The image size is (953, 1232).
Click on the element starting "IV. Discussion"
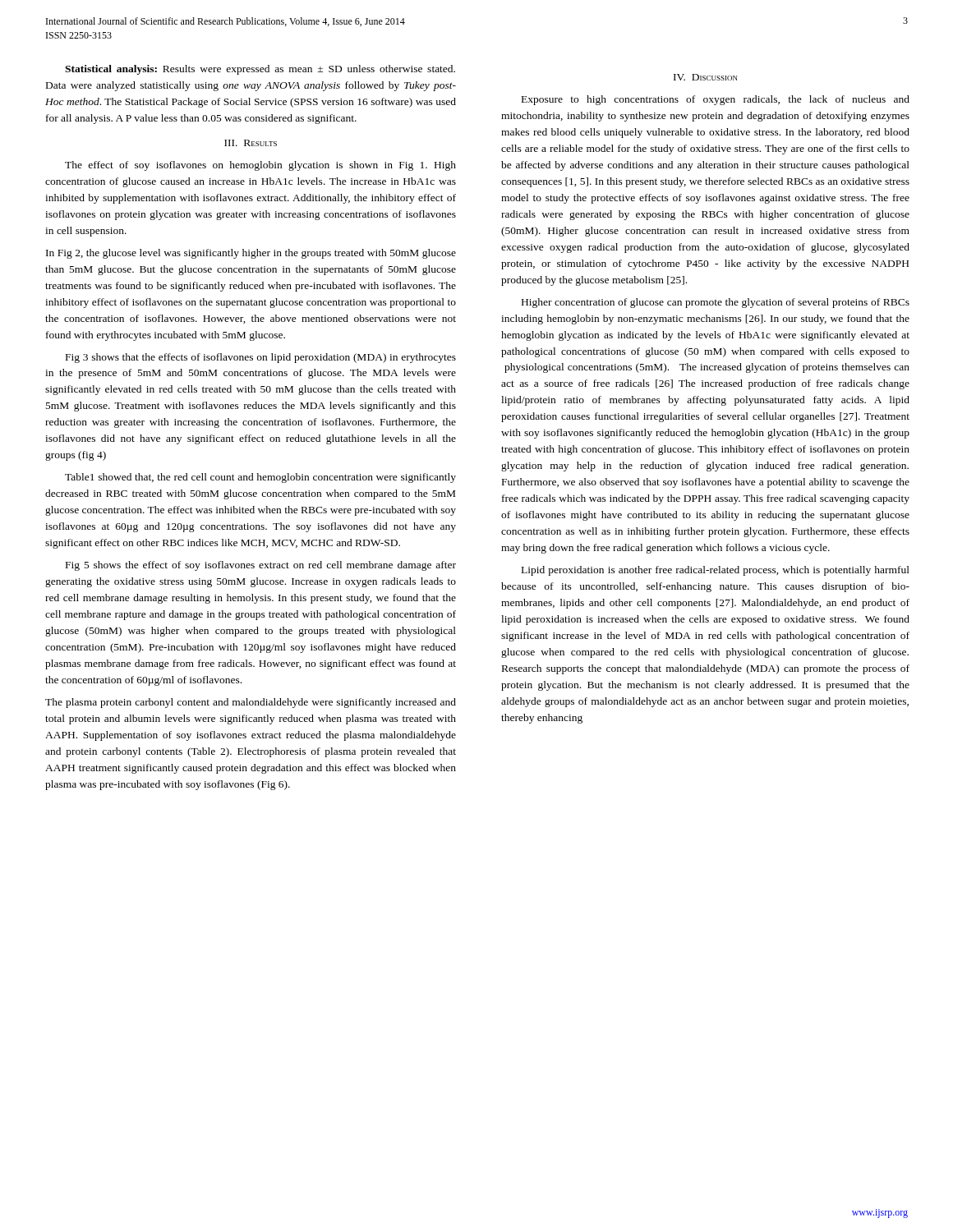tap(705, 77)
